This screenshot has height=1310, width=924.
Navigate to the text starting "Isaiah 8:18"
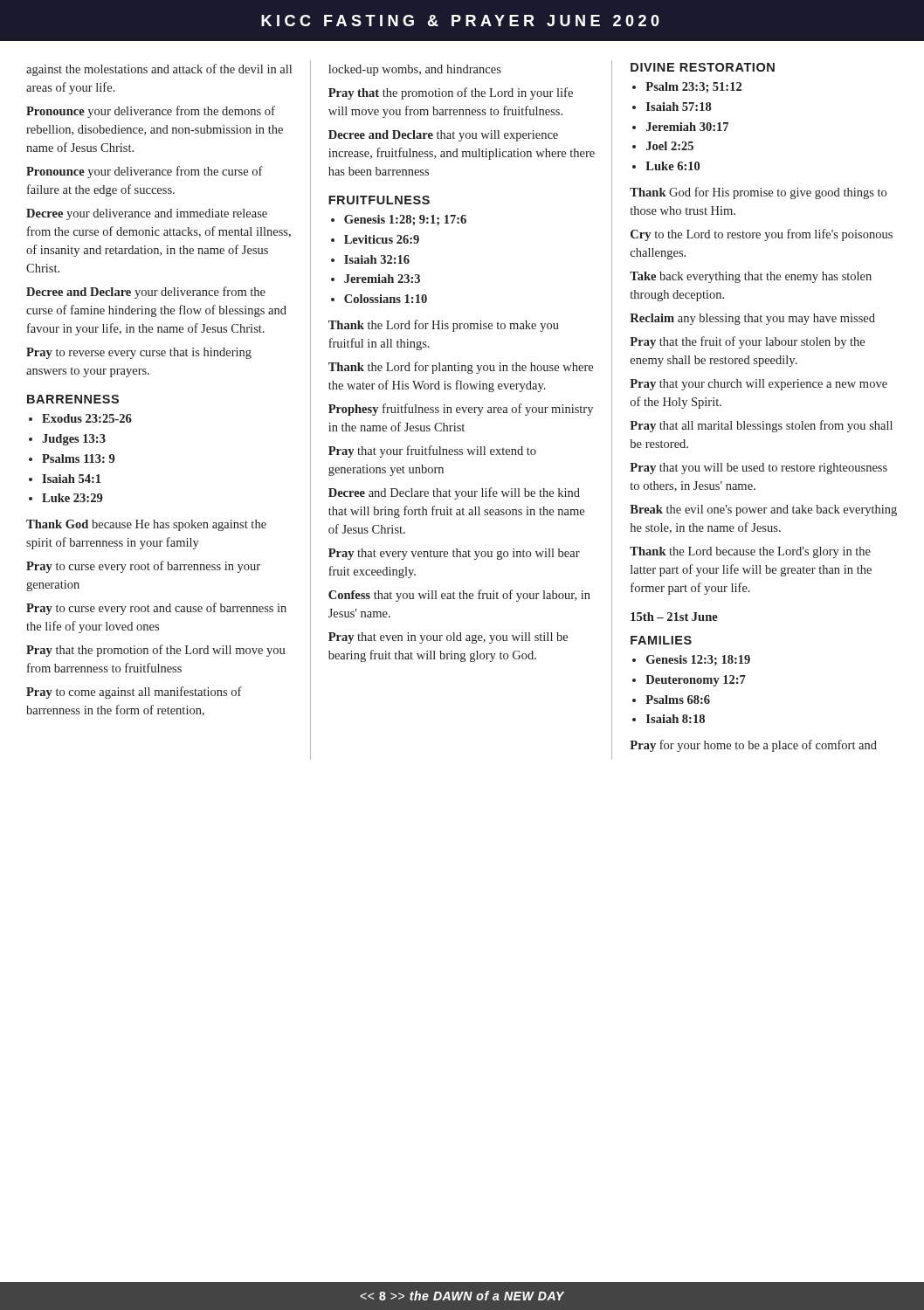point(675,719)
